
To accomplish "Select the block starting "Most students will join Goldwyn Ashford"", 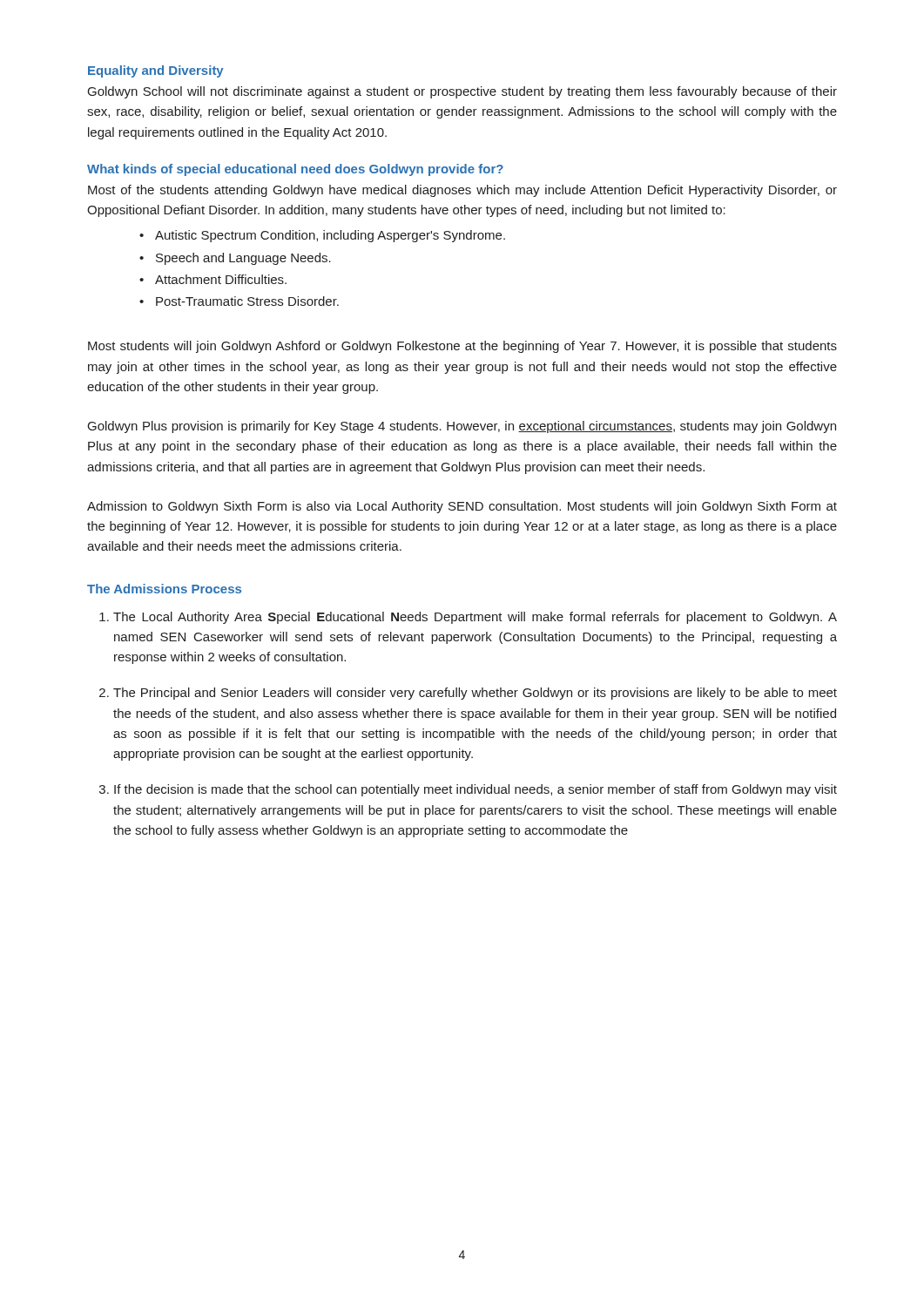I will click(x=462, y=366).
